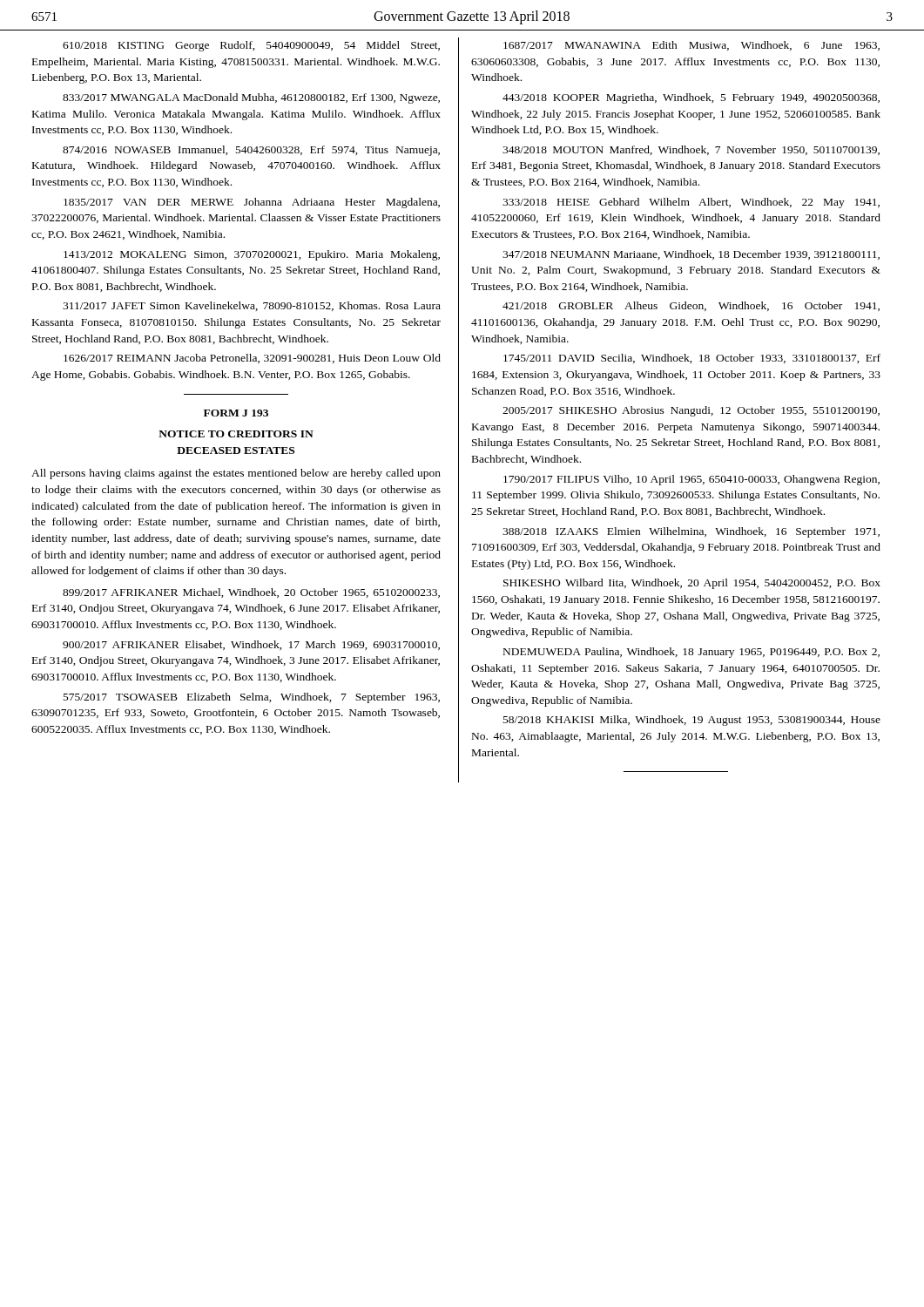Image resolution: width=924 pixels, height=1307 pixels.
Task: Select the region starting "All persons having claims against the estates mentioned"
Action: click(x=236, y=522)
